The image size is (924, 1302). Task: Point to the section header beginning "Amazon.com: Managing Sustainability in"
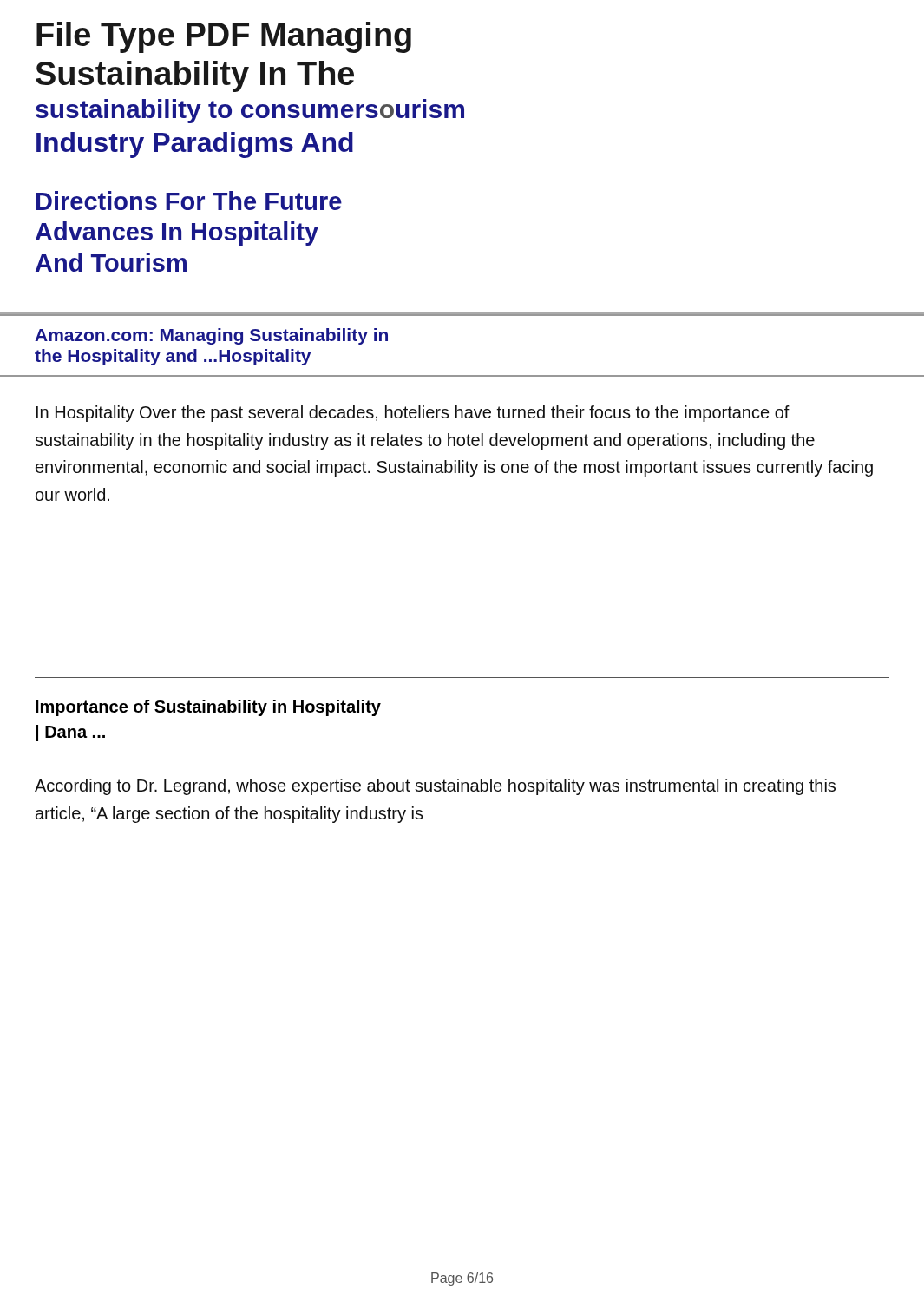point(212,345)
